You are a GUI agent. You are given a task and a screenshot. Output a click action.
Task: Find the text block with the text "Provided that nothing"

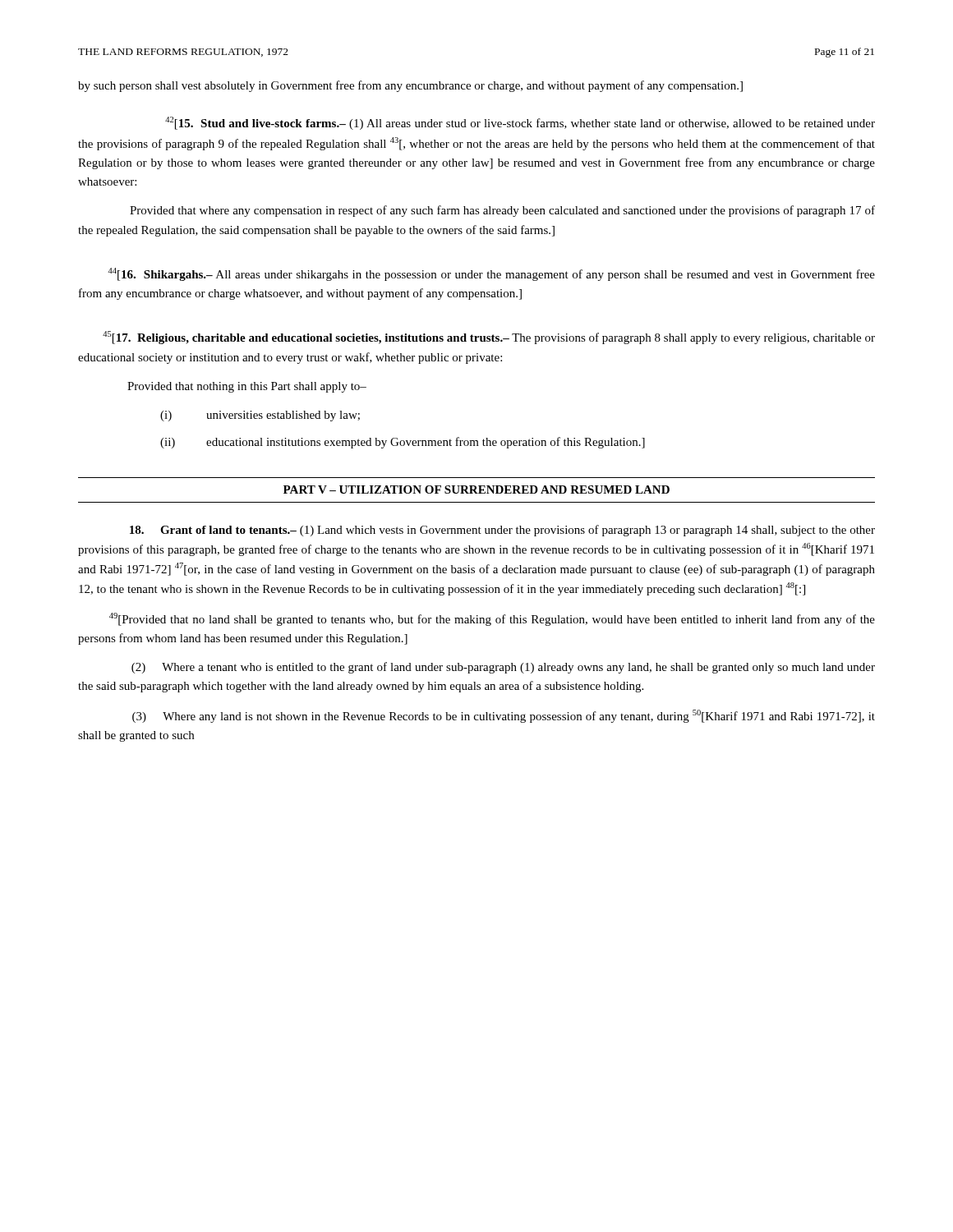point(247,386)
